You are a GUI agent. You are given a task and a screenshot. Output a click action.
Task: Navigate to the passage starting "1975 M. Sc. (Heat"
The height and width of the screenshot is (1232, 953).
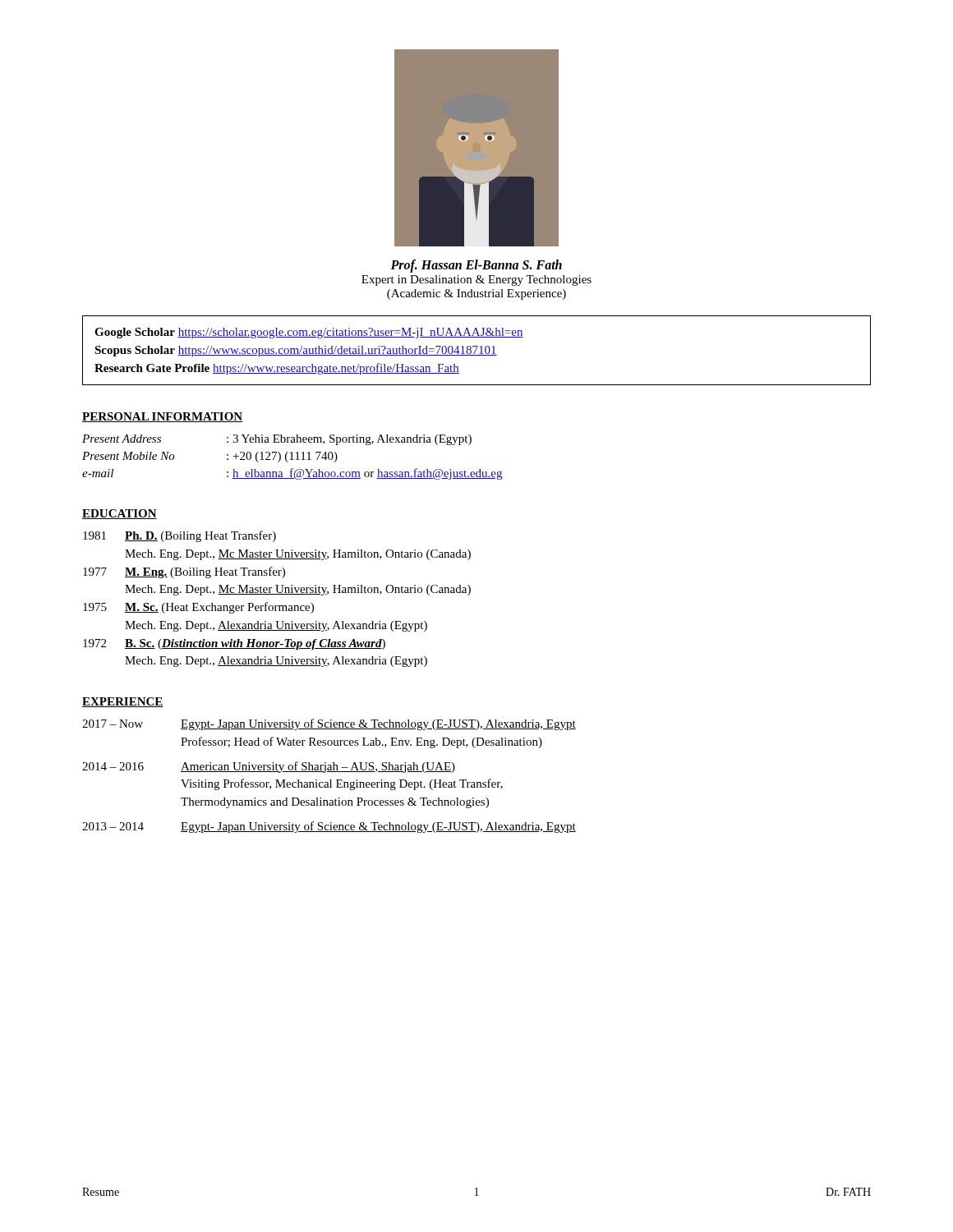coord(198,608)
